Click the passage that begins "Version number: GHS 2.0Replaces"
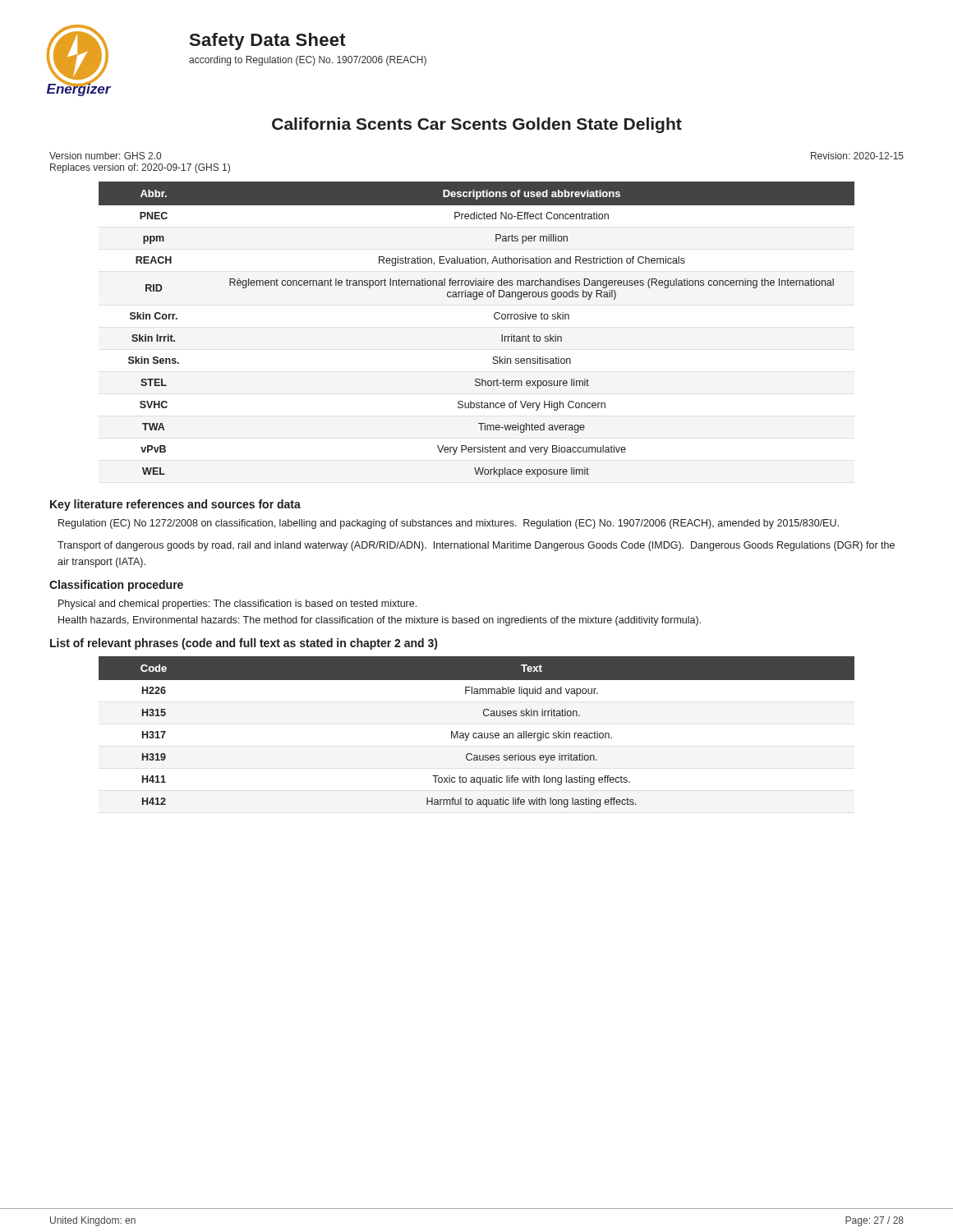 click(140, 162)
